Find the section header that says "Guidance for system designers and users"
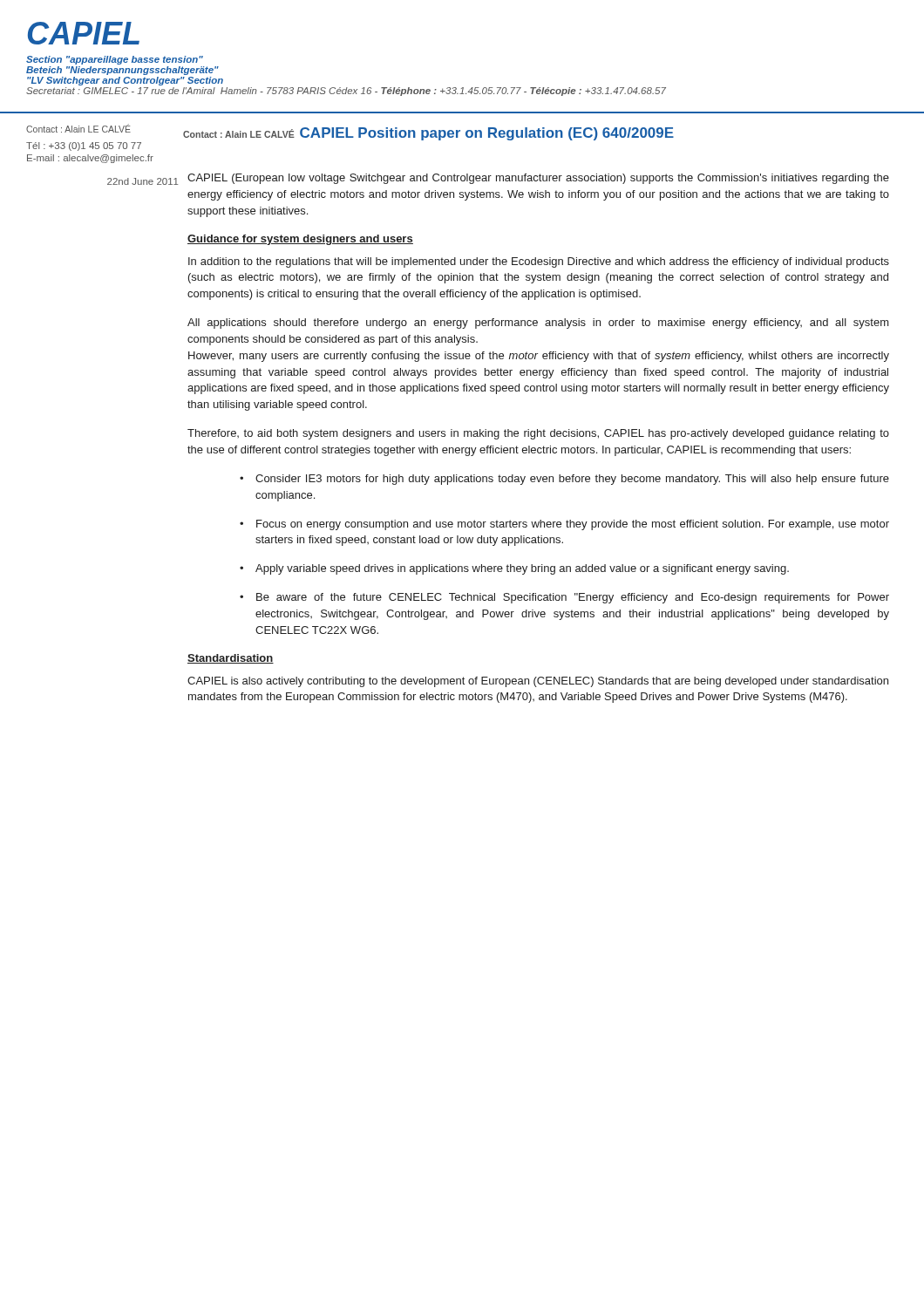The image size is (924, 1308). (x=300, y=238)
